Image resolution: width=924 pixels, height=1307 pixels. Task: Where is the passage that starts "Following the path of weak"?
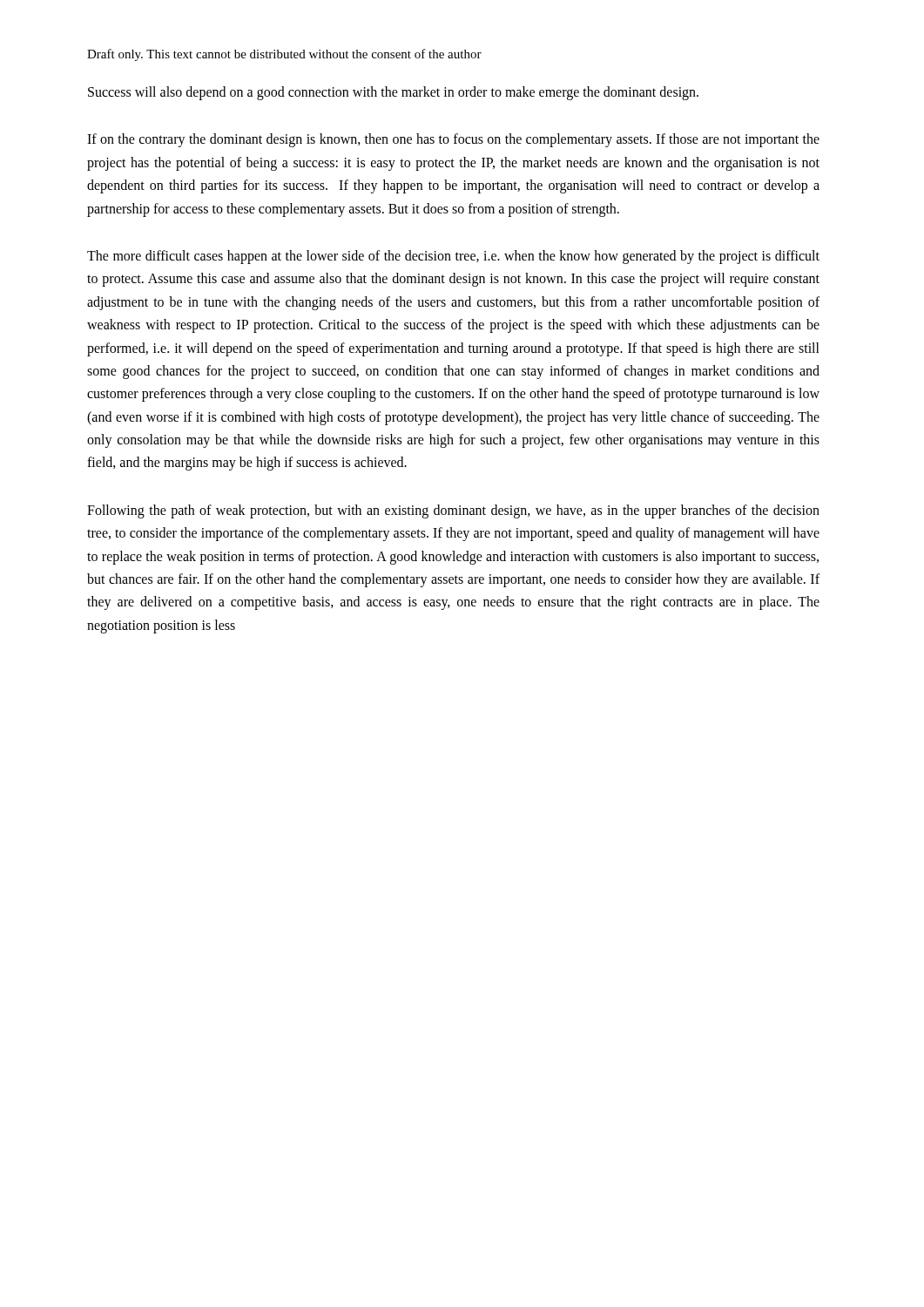click(453, 568)
